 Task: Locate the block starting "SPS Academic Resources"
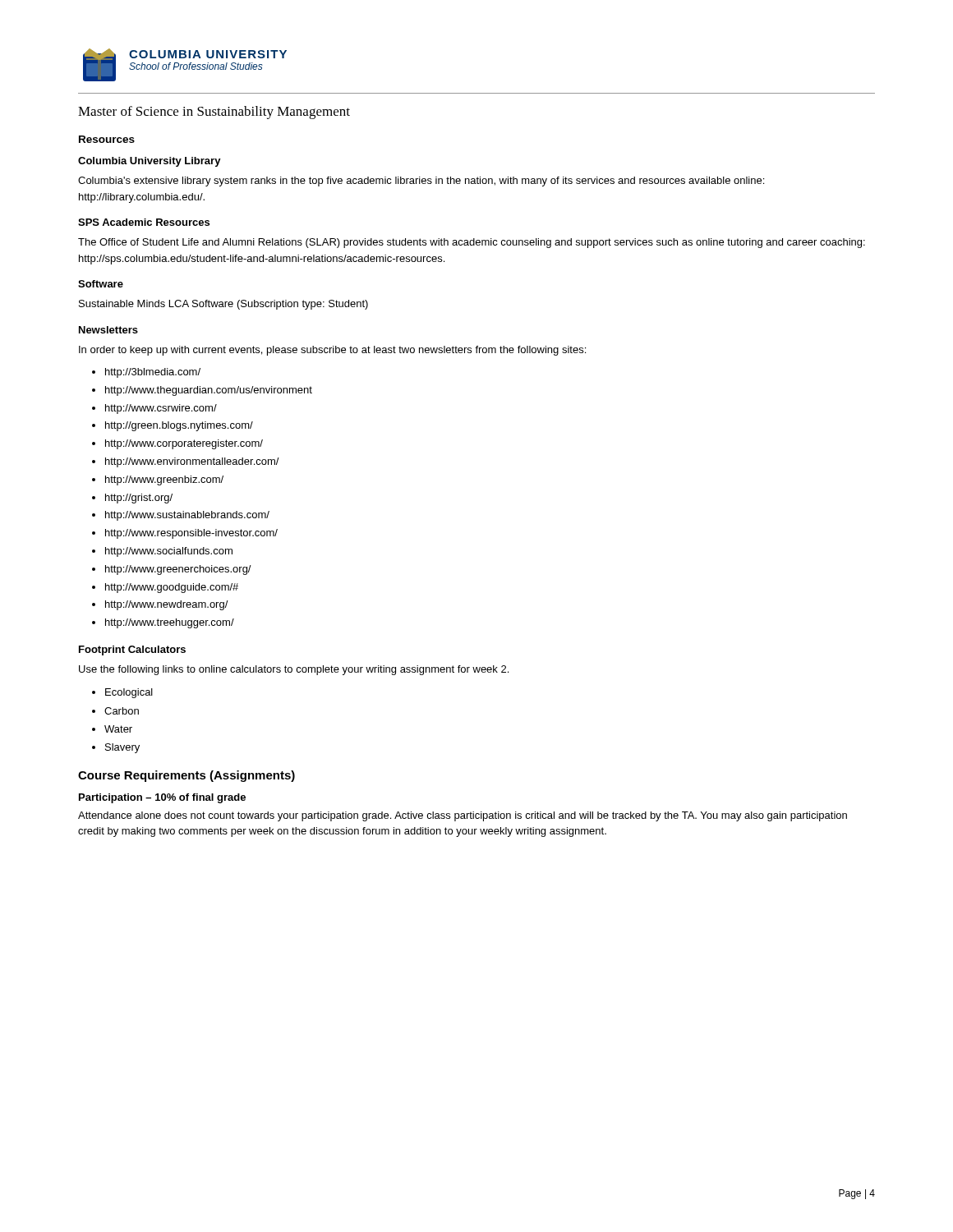pos(144,222)
